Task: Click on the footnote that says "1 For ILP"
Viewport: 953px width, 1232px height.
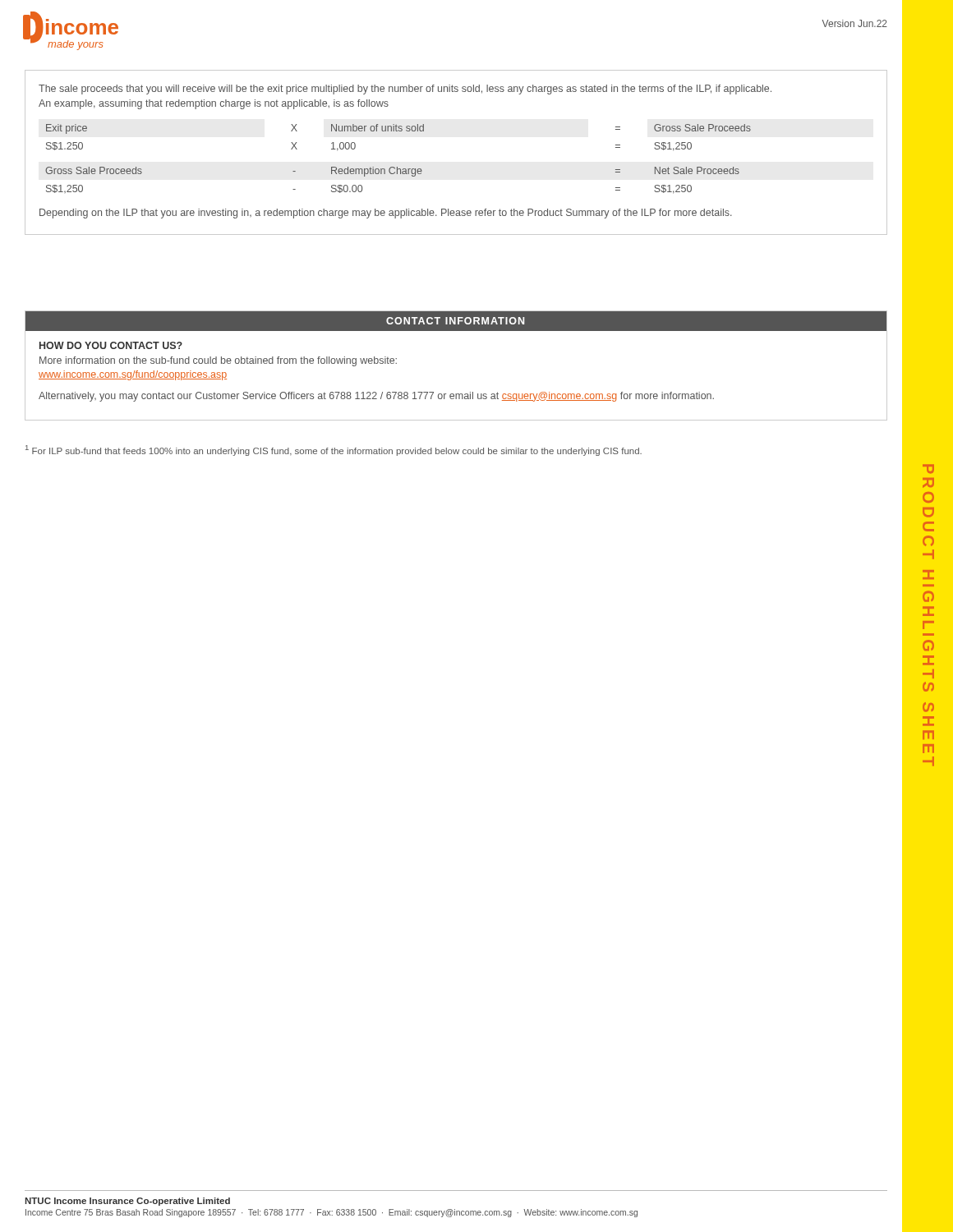Action: pos(333,449)
